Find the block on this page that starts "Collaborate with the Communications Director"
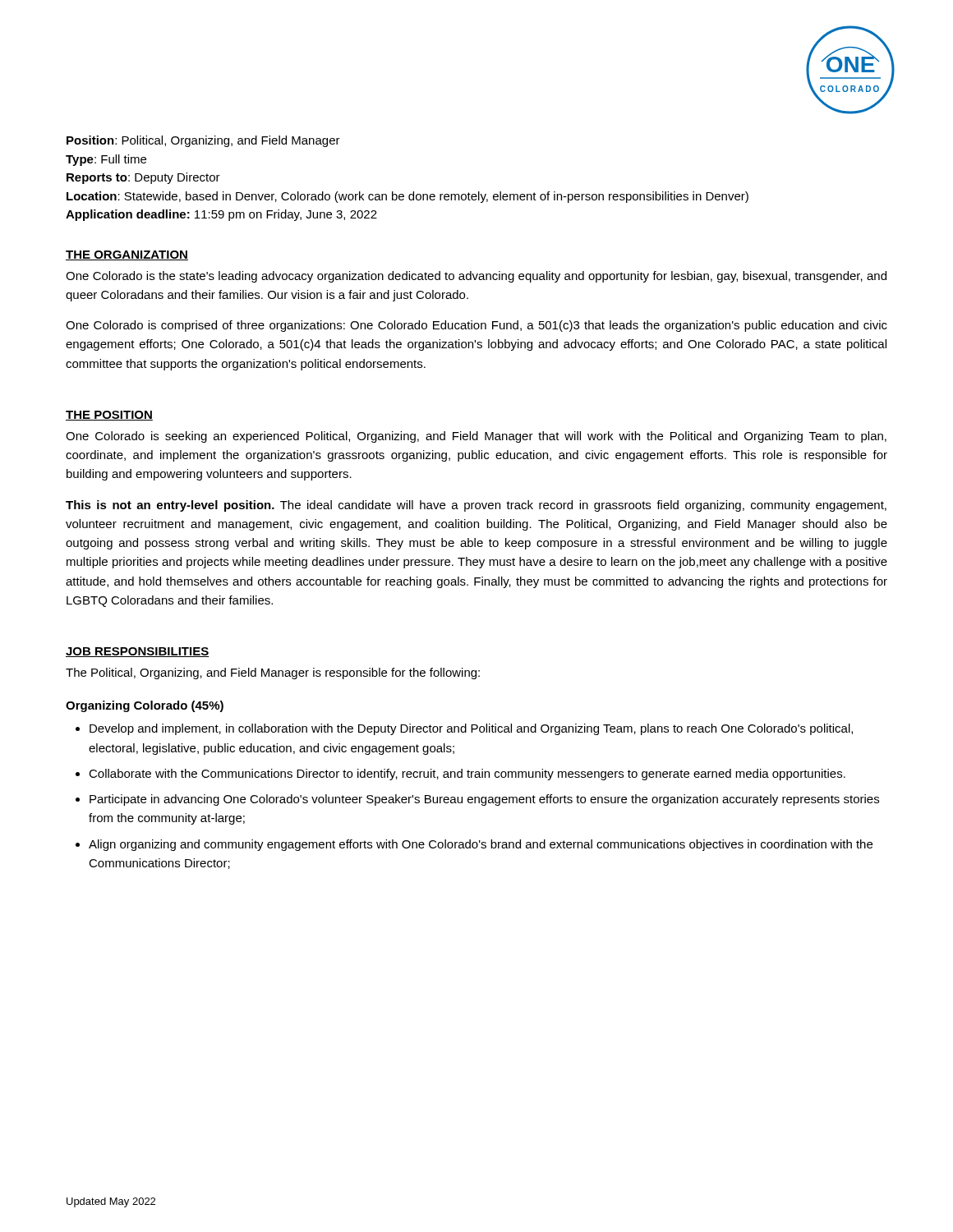Viewport: 953px width, 1232px height. 467,773
